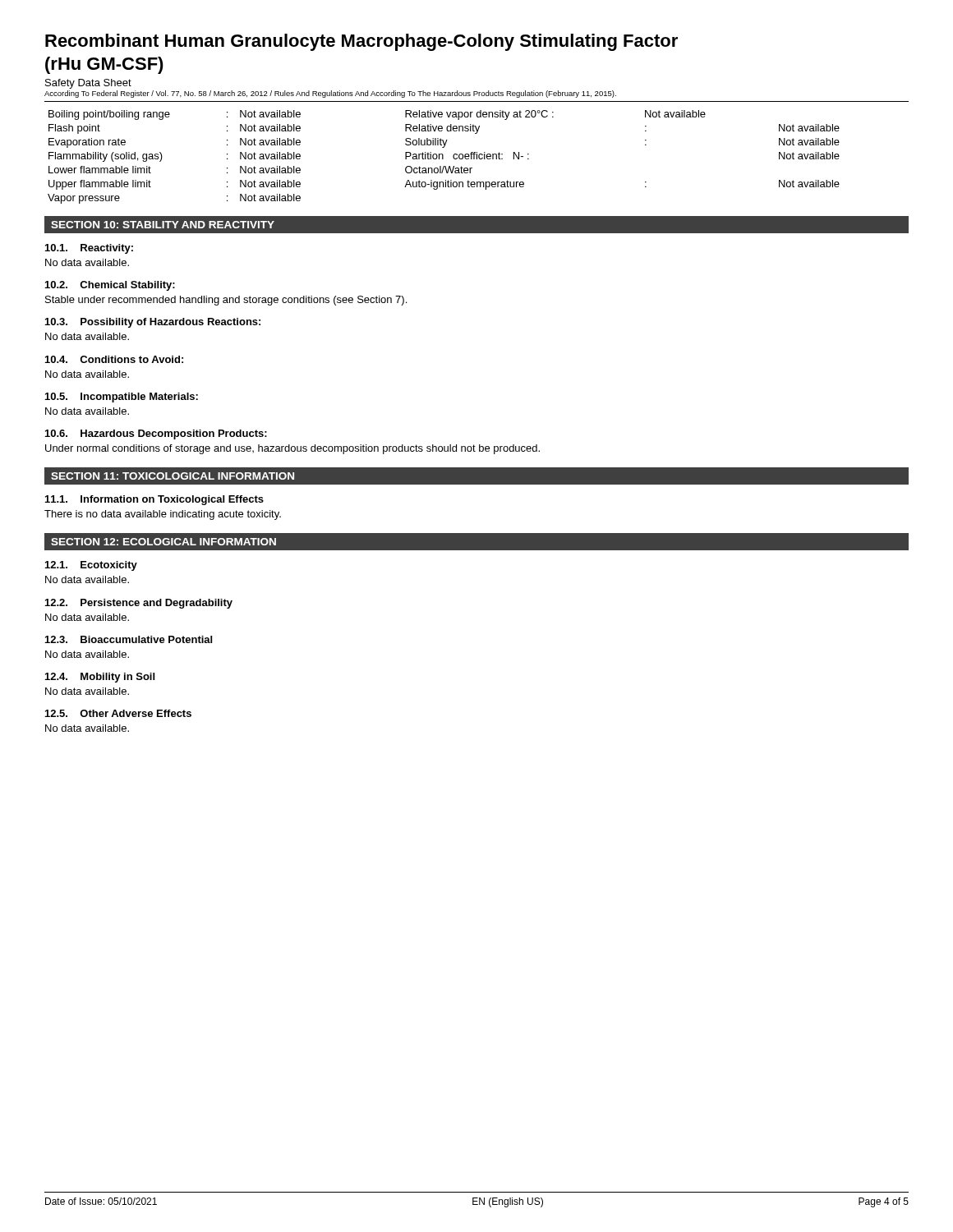Screen dimensions: 1232x953
Task: Navigate to the block starting "Stable under recommended handling and storage"
Action: pyautogui.click(x=226, y=299)
